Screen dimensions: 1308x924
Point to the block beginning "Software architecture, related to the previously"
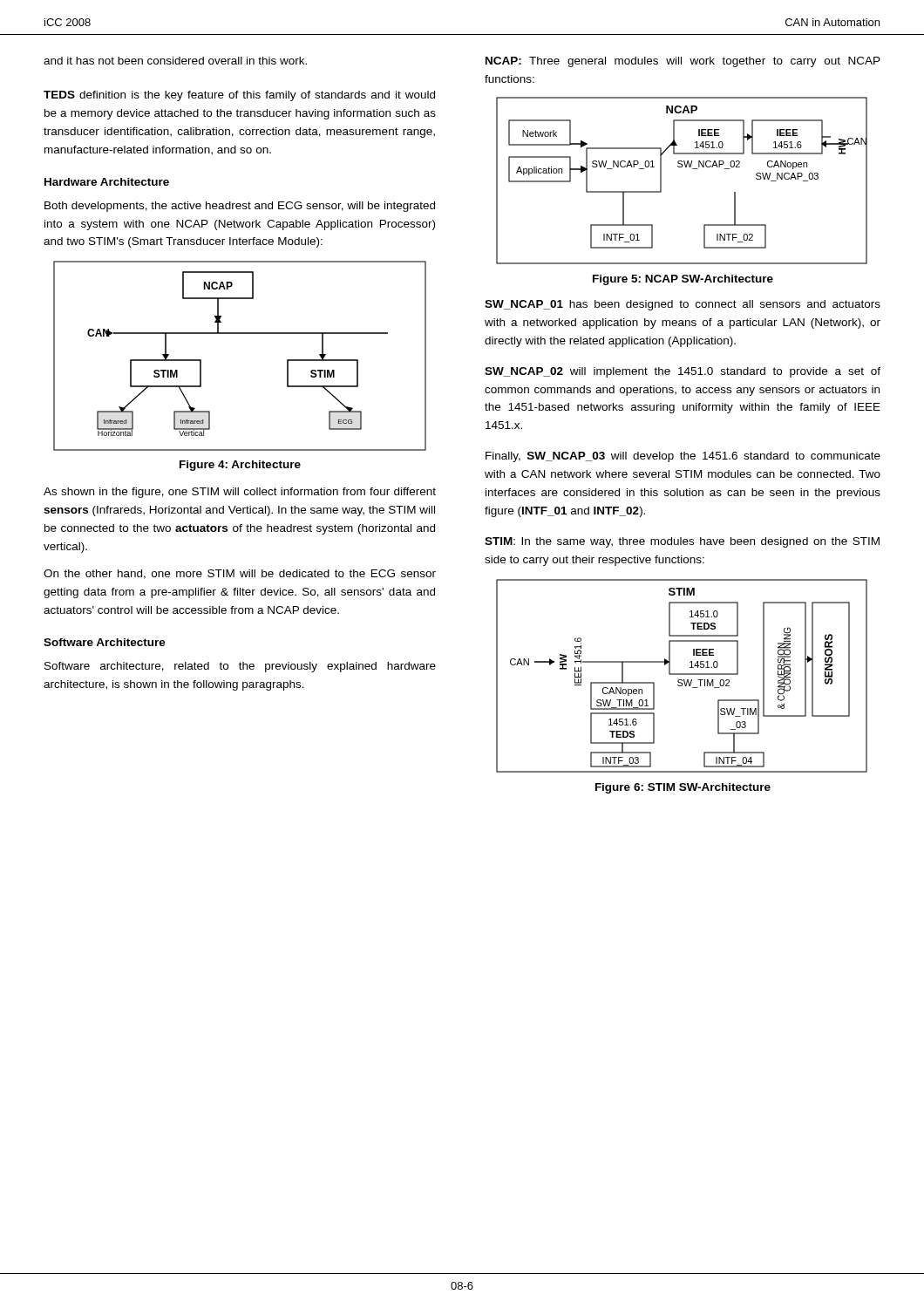tap(240, 675)
